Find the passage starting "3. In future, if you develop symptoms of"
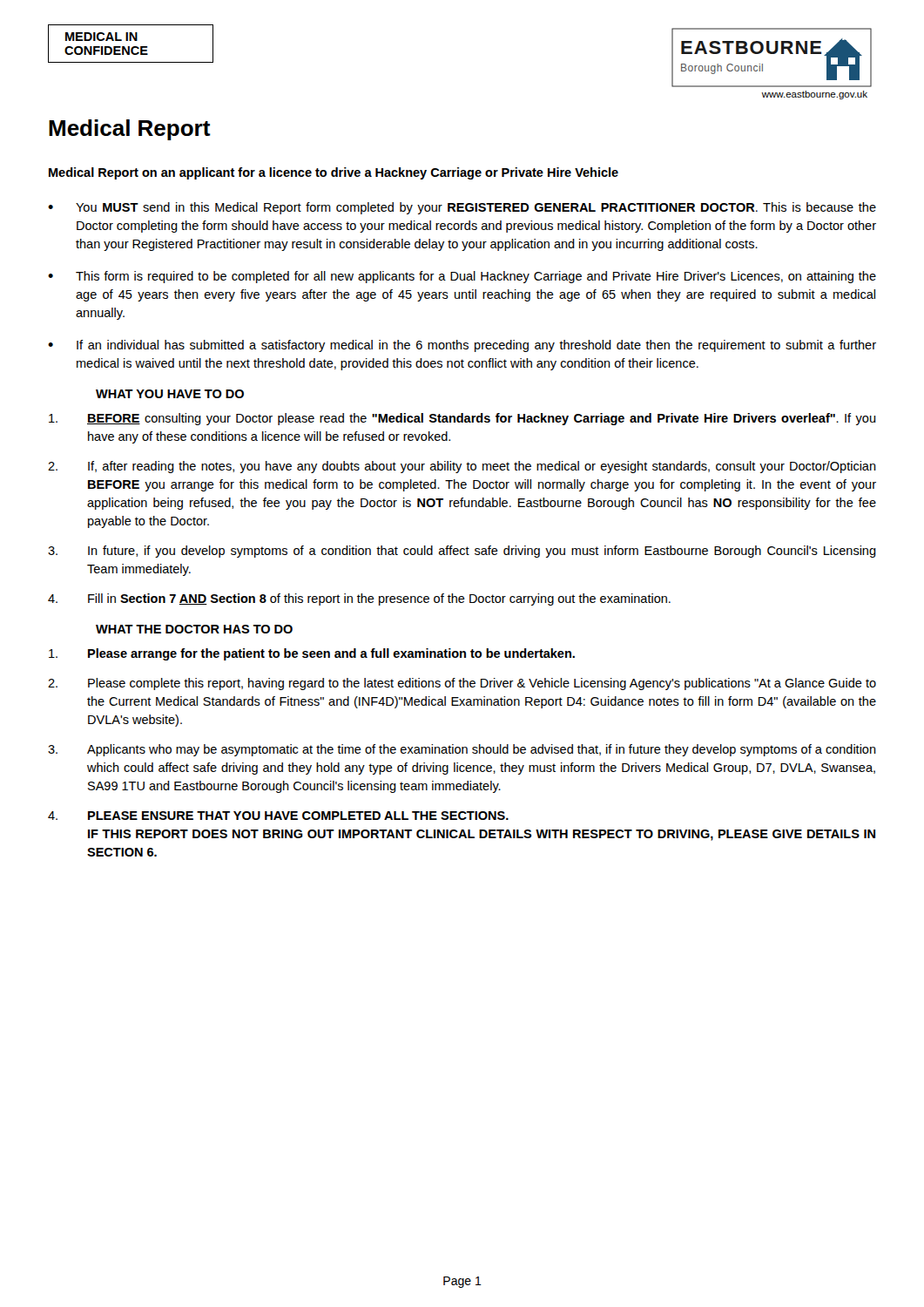This screenshot has height=1307, width=924. pos(462,560)
